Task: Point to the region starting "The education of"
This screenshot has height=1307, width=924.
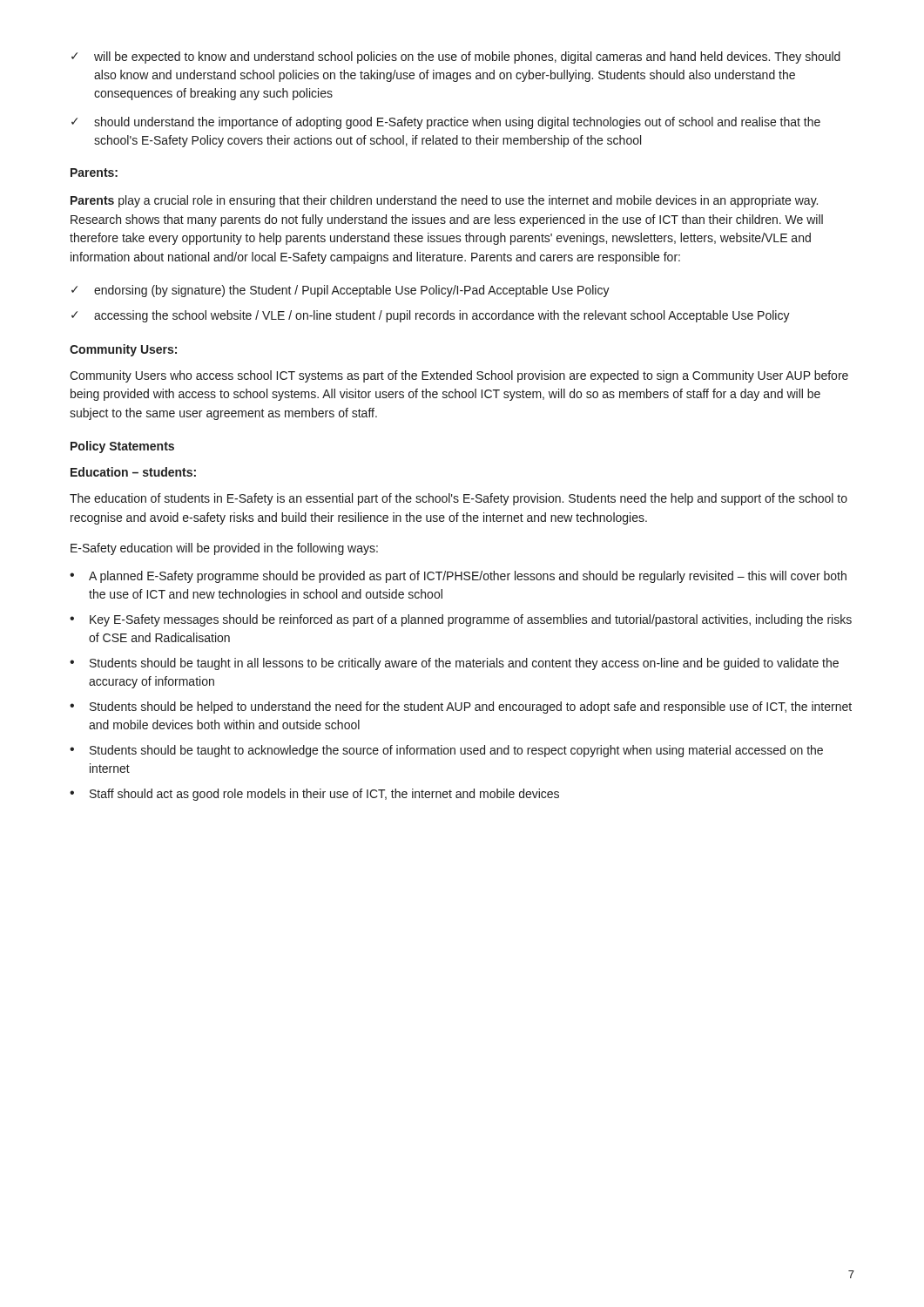Action: (459, 508)
